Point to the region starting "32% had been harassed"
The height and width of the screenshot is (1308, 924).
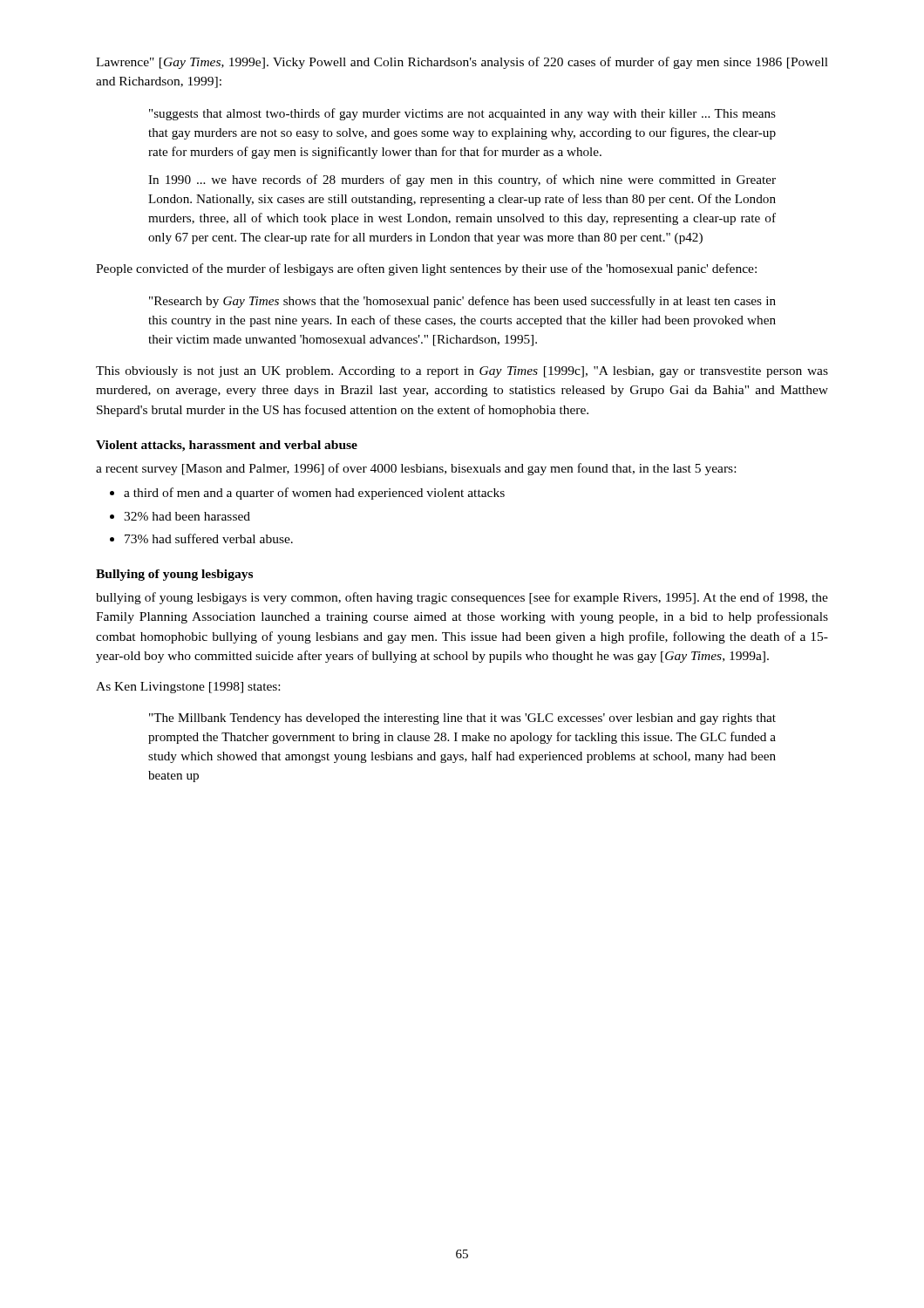point(187,515)
